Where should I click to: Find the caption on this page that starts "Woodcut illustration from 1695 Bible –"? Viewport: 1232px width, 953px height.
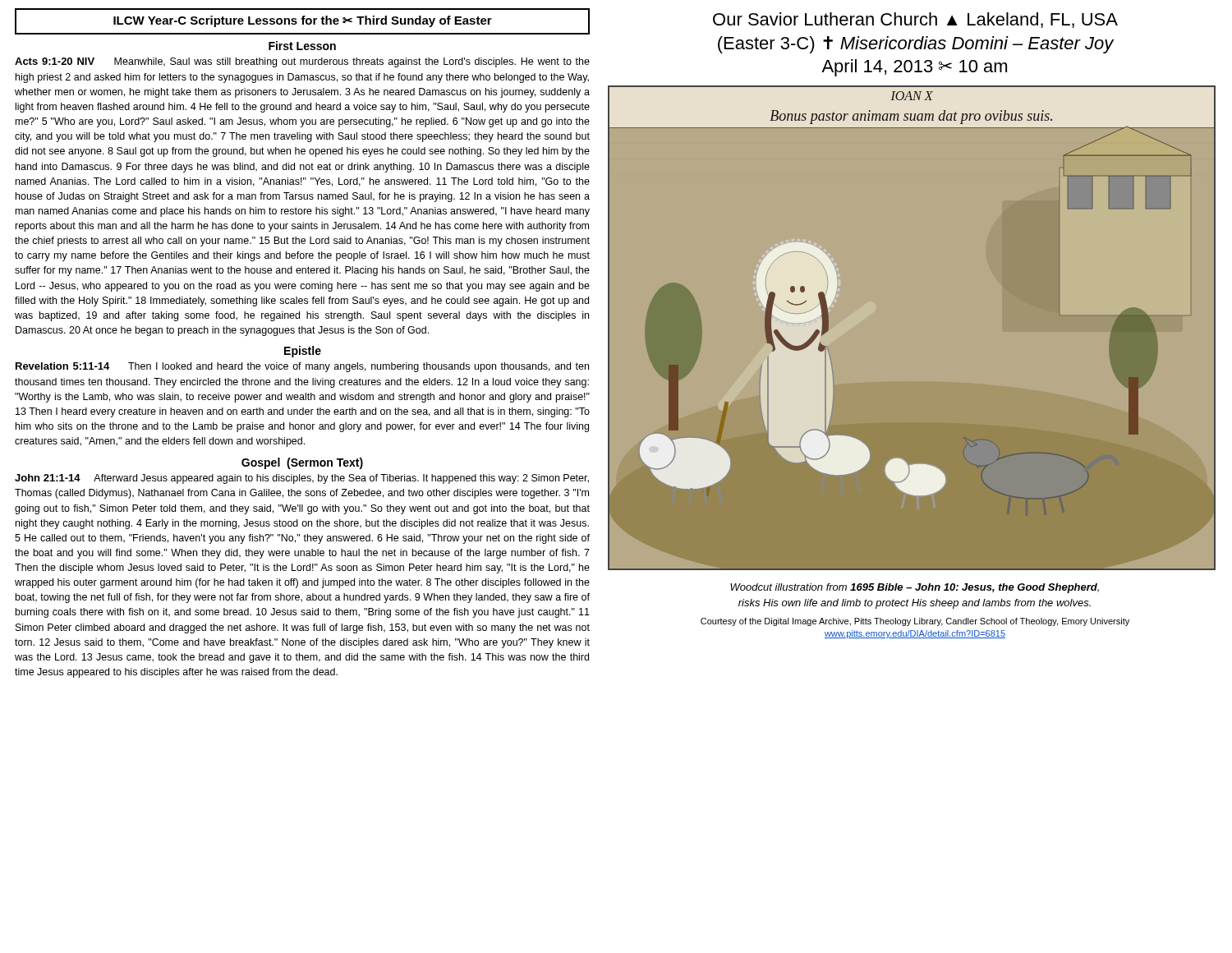click(x=915, y=595)
